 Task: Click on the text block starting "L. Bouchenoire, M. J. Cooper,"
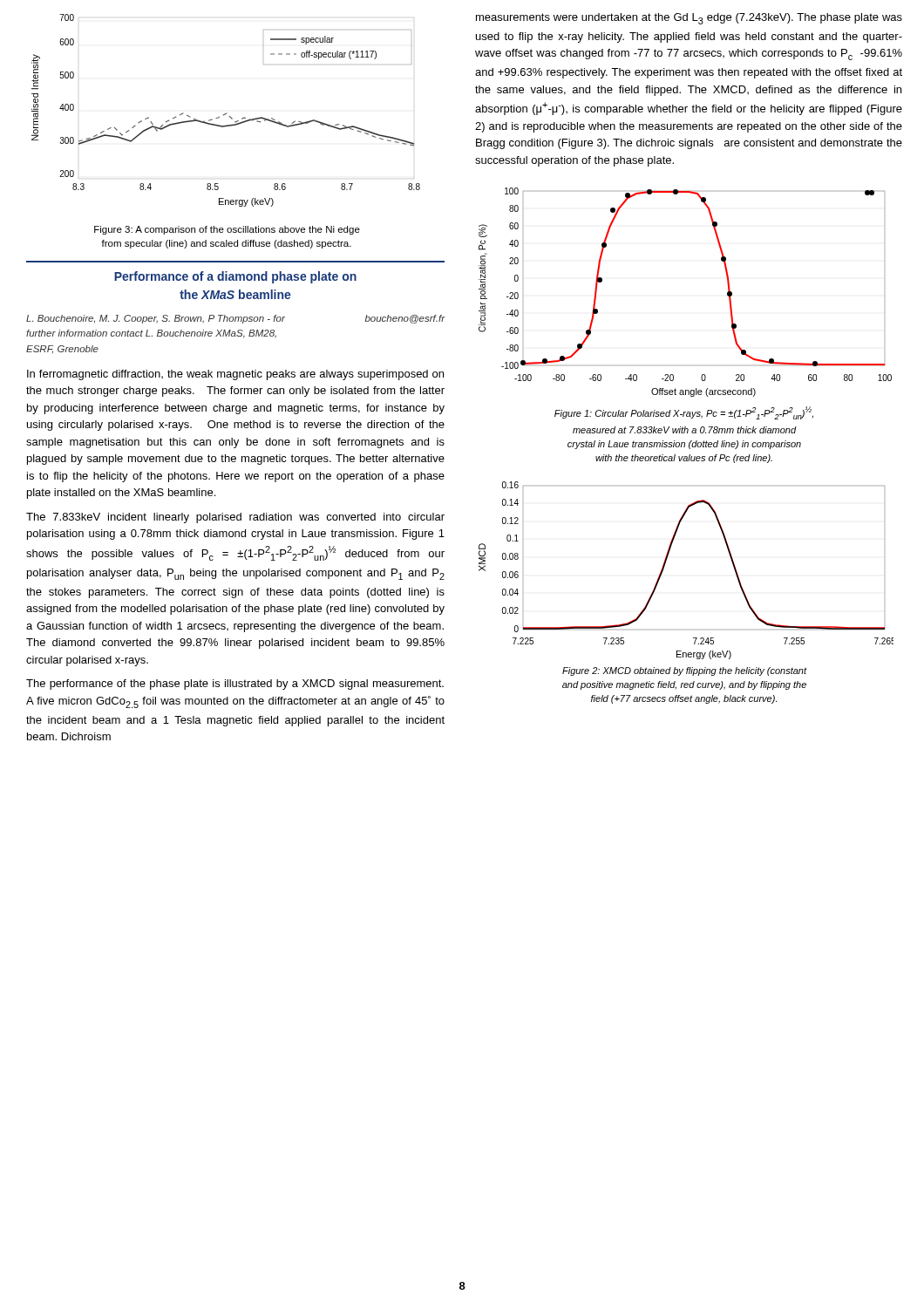(x=235, y=334)
